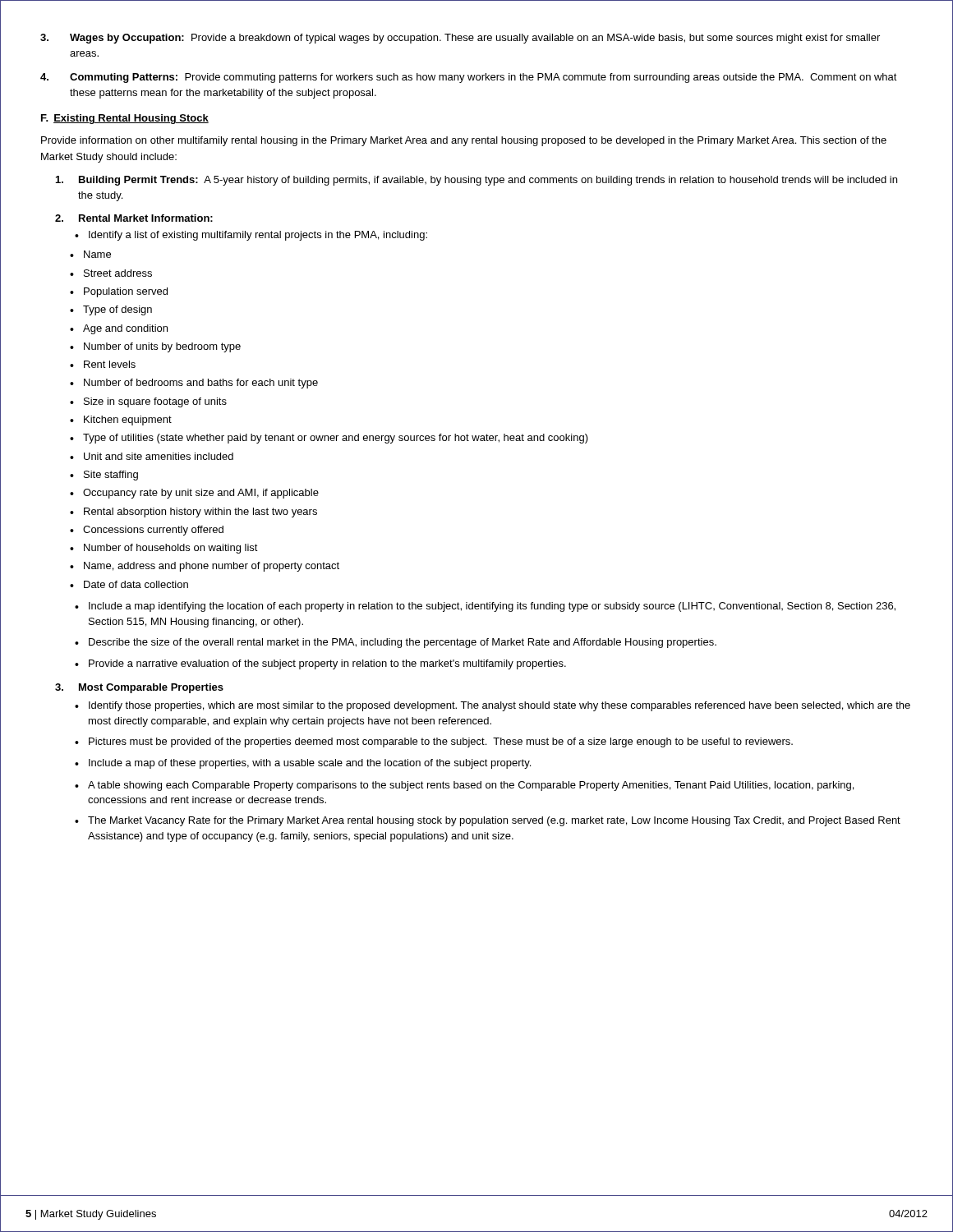
Task: Locate the block starting "• Include a map of these properties, with"
Action: pos(494,764)
